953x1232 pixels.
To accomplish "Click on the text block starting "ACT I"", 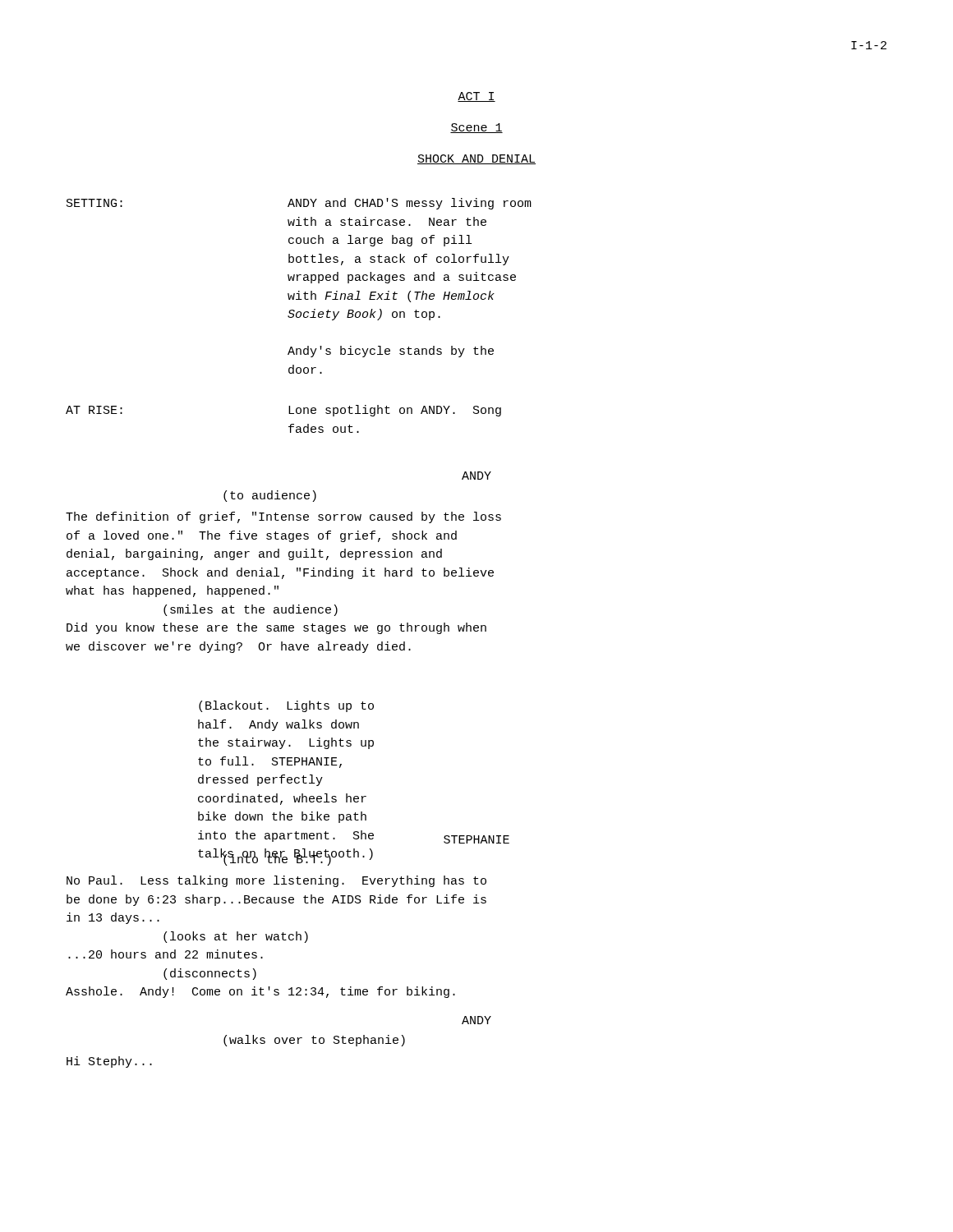I will tap(476, 97).
